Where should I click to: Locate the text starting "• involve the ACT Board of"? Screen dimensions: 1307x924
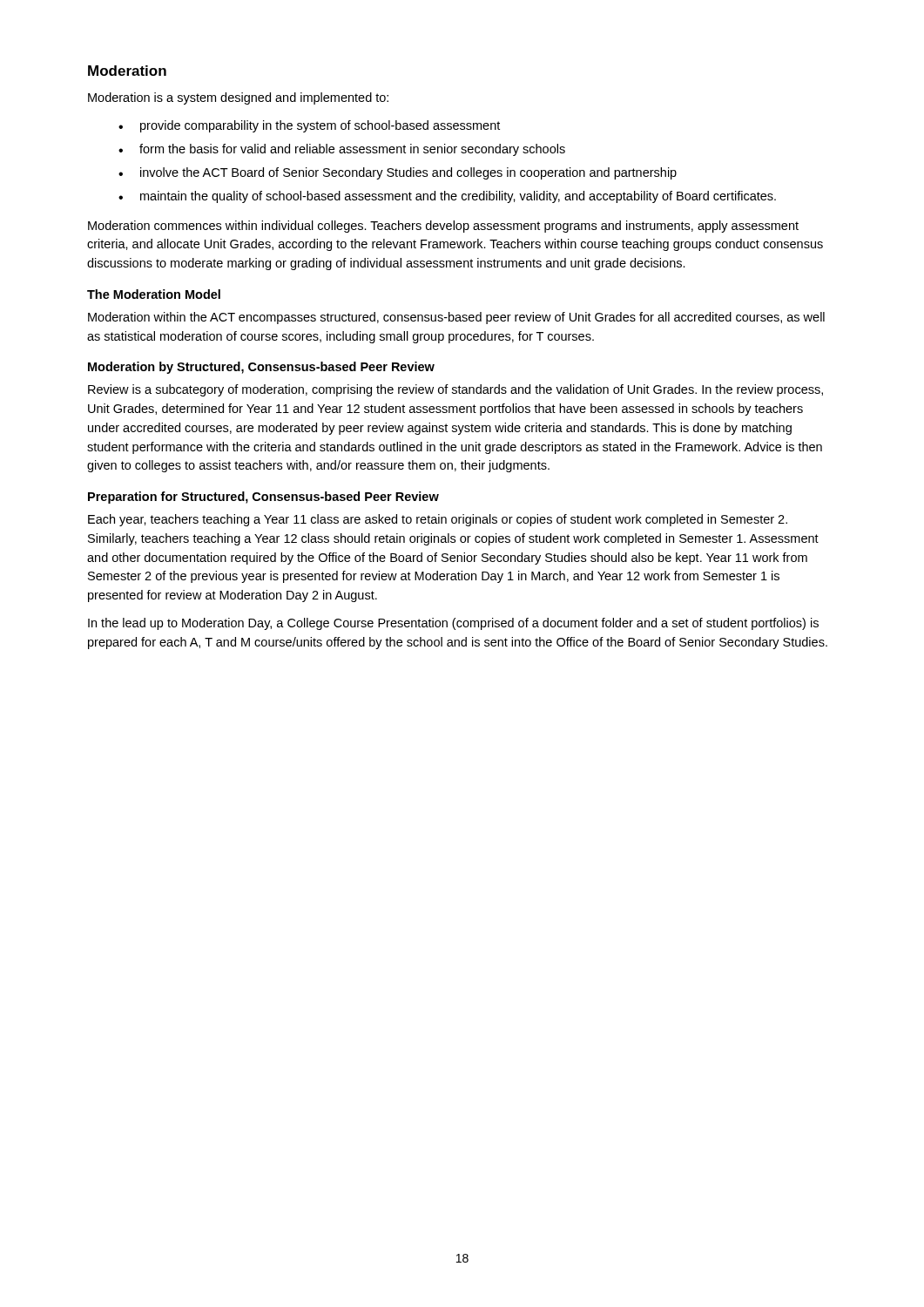pyautogui.click(x=478, y=174)
